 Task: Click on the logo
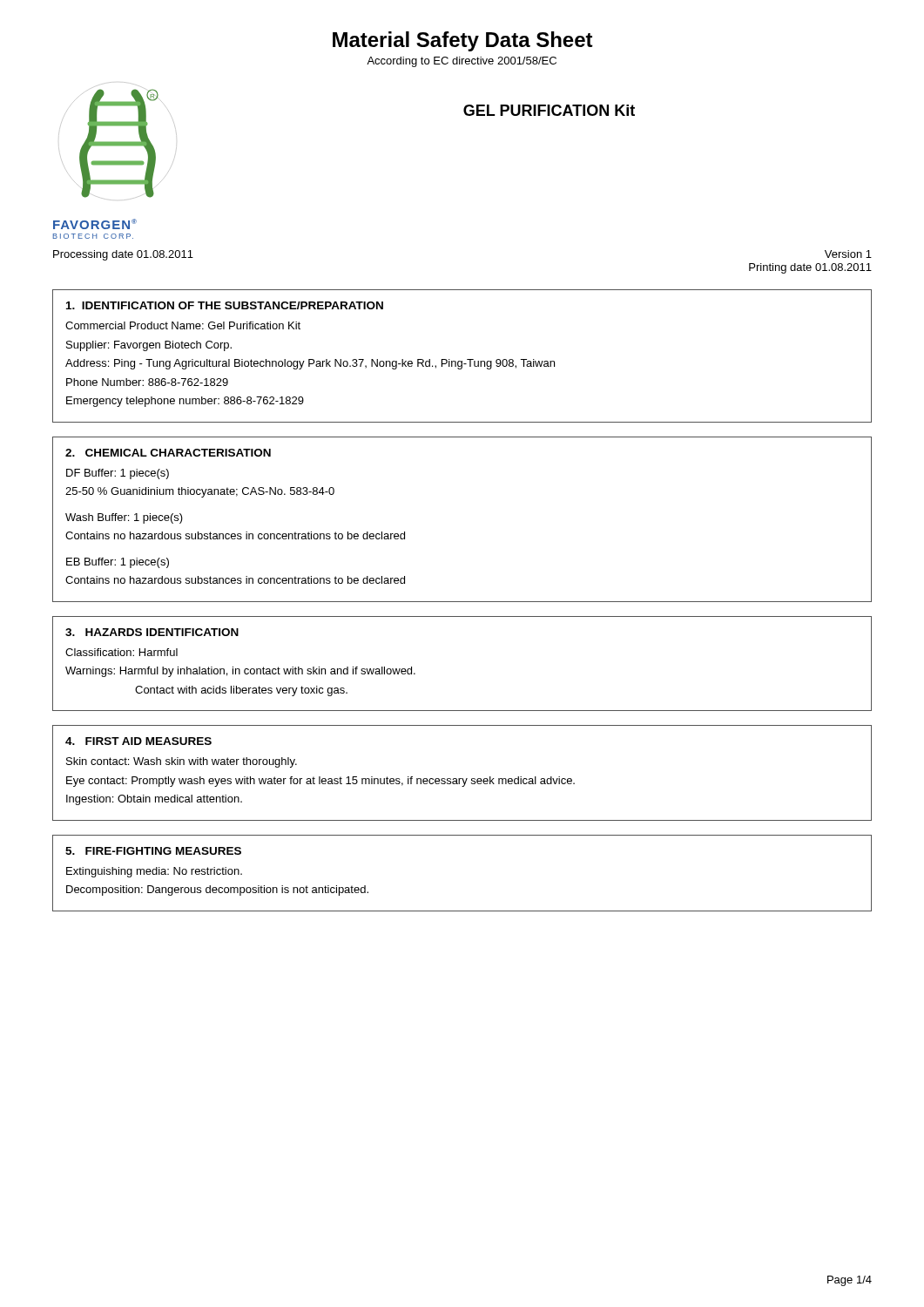click(x=139, y=158)
